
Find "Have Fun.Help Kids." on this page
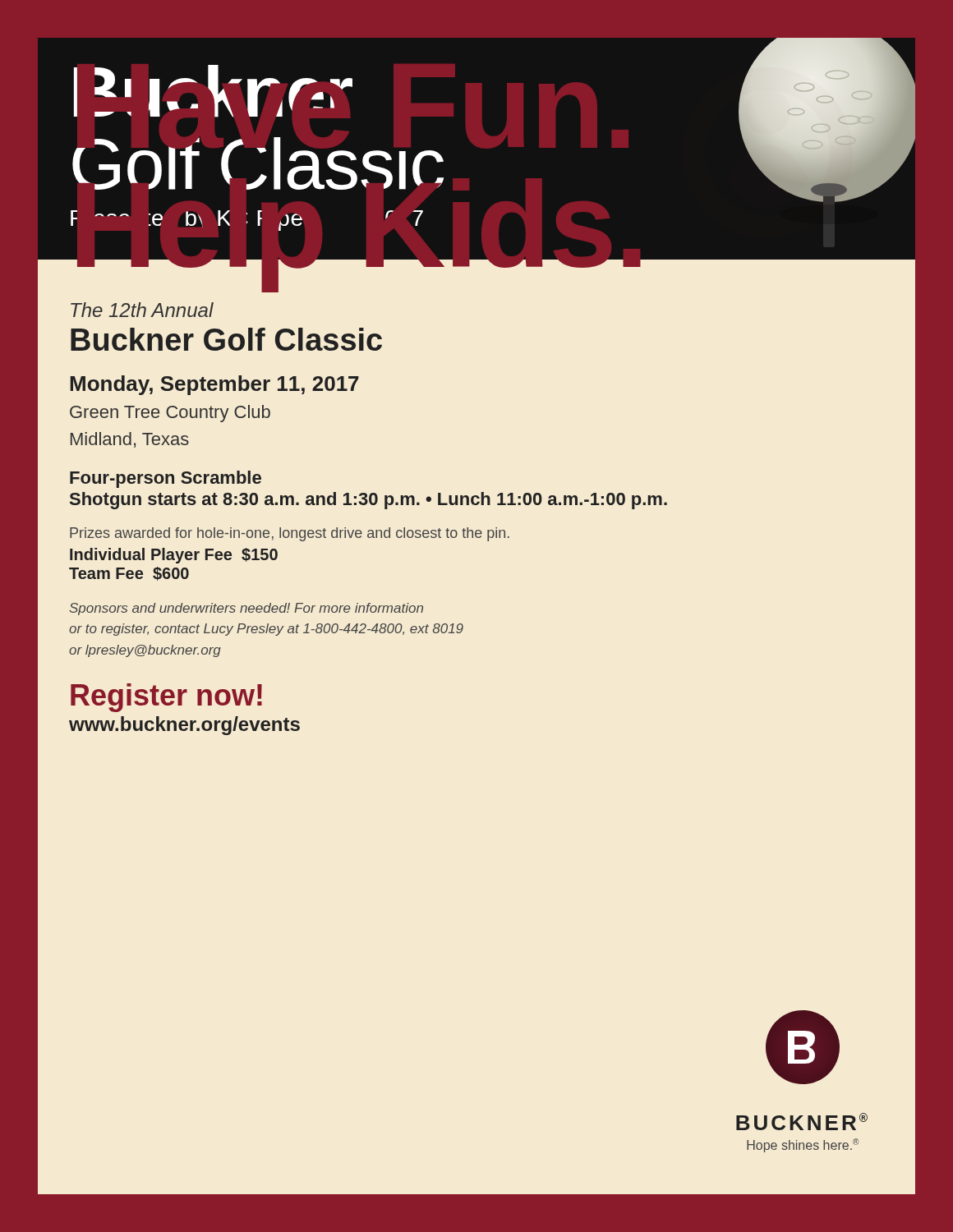(x=258, y=116)
